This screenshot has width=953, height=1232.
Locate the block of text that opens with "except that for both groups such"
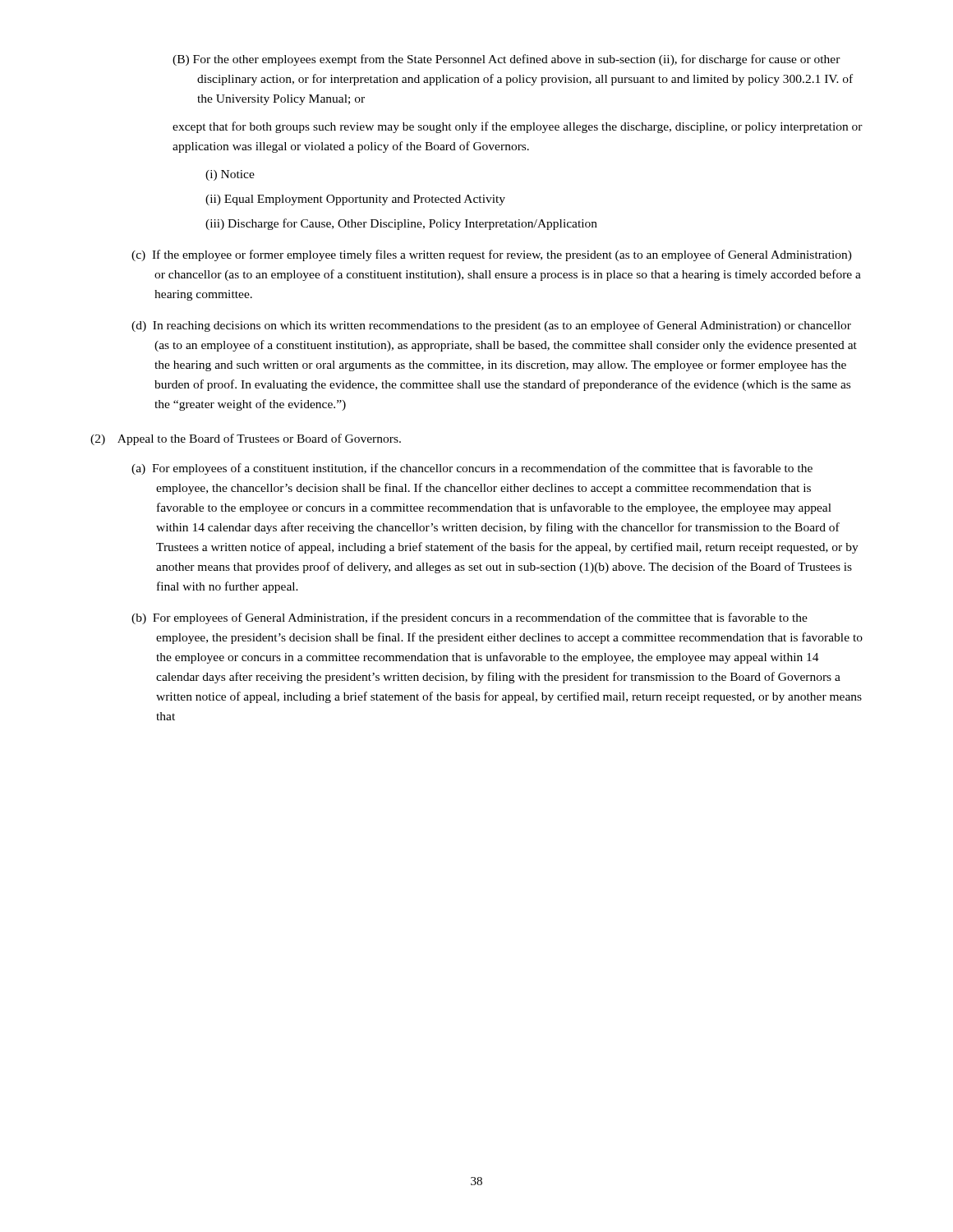517,136
